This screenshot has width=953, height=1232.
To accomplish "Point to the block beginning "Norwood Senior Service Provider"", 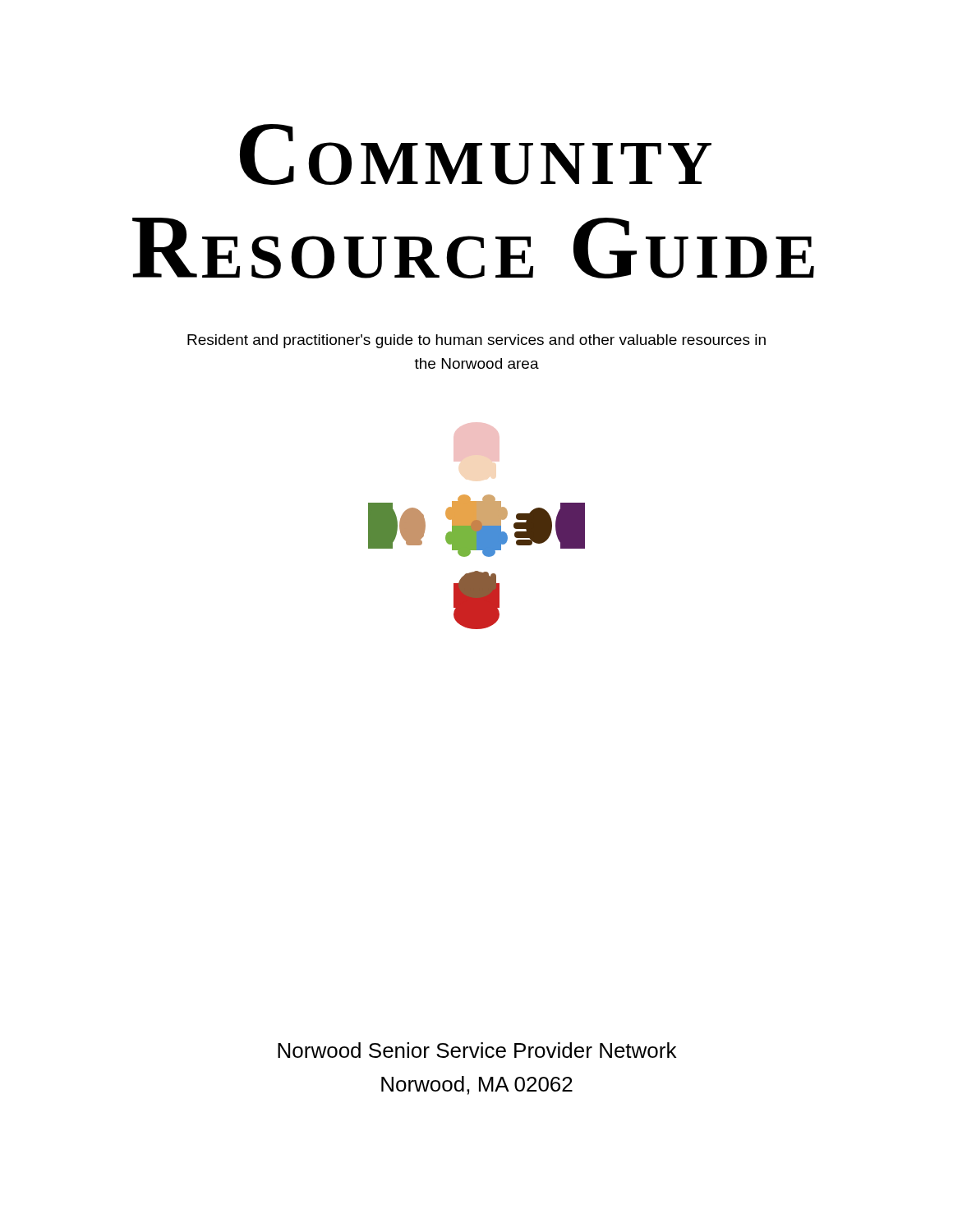I will (x=476, y=1067).
